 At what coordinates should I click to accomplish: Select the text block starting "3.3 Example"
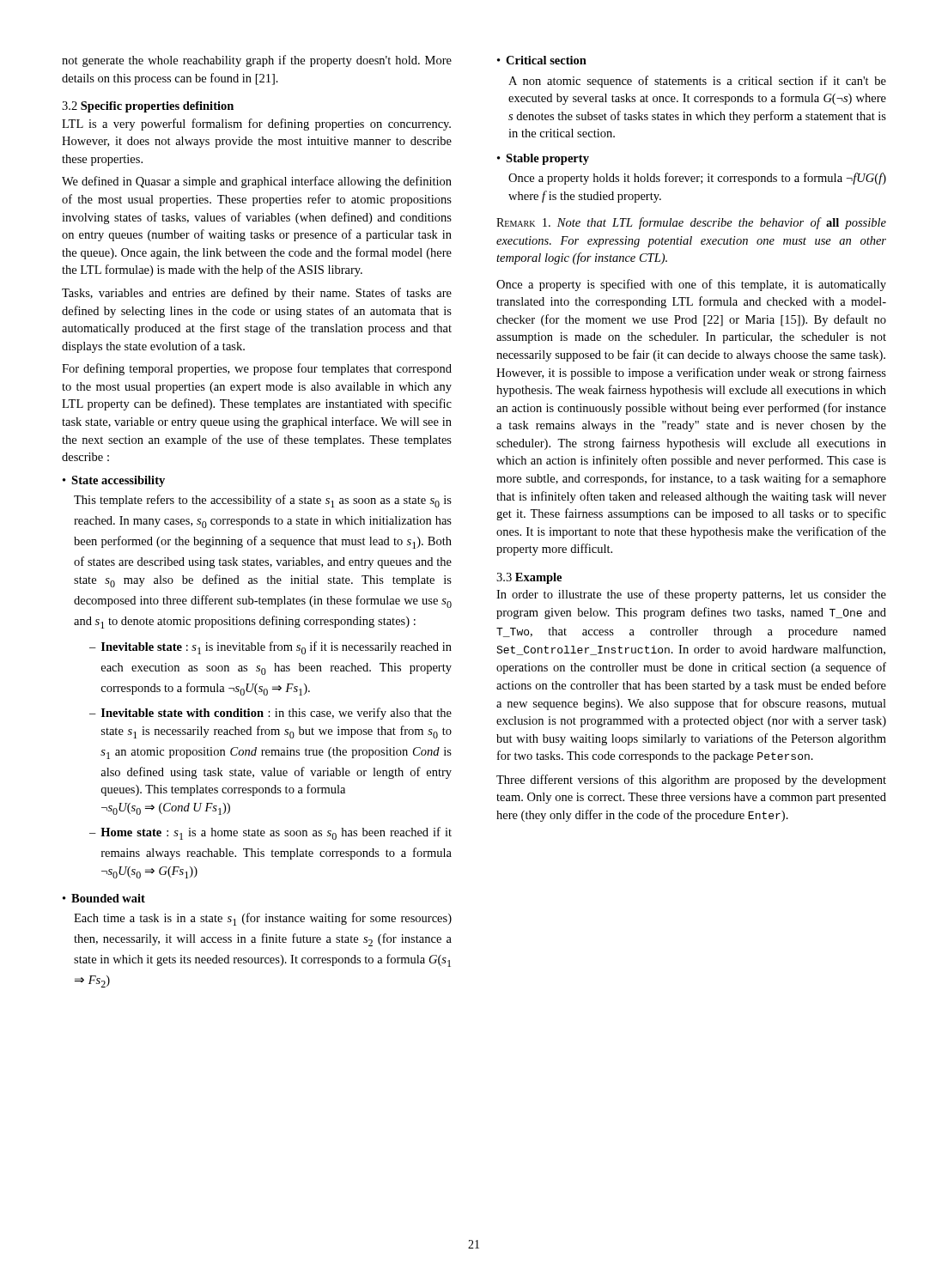(x=529, y=577)
